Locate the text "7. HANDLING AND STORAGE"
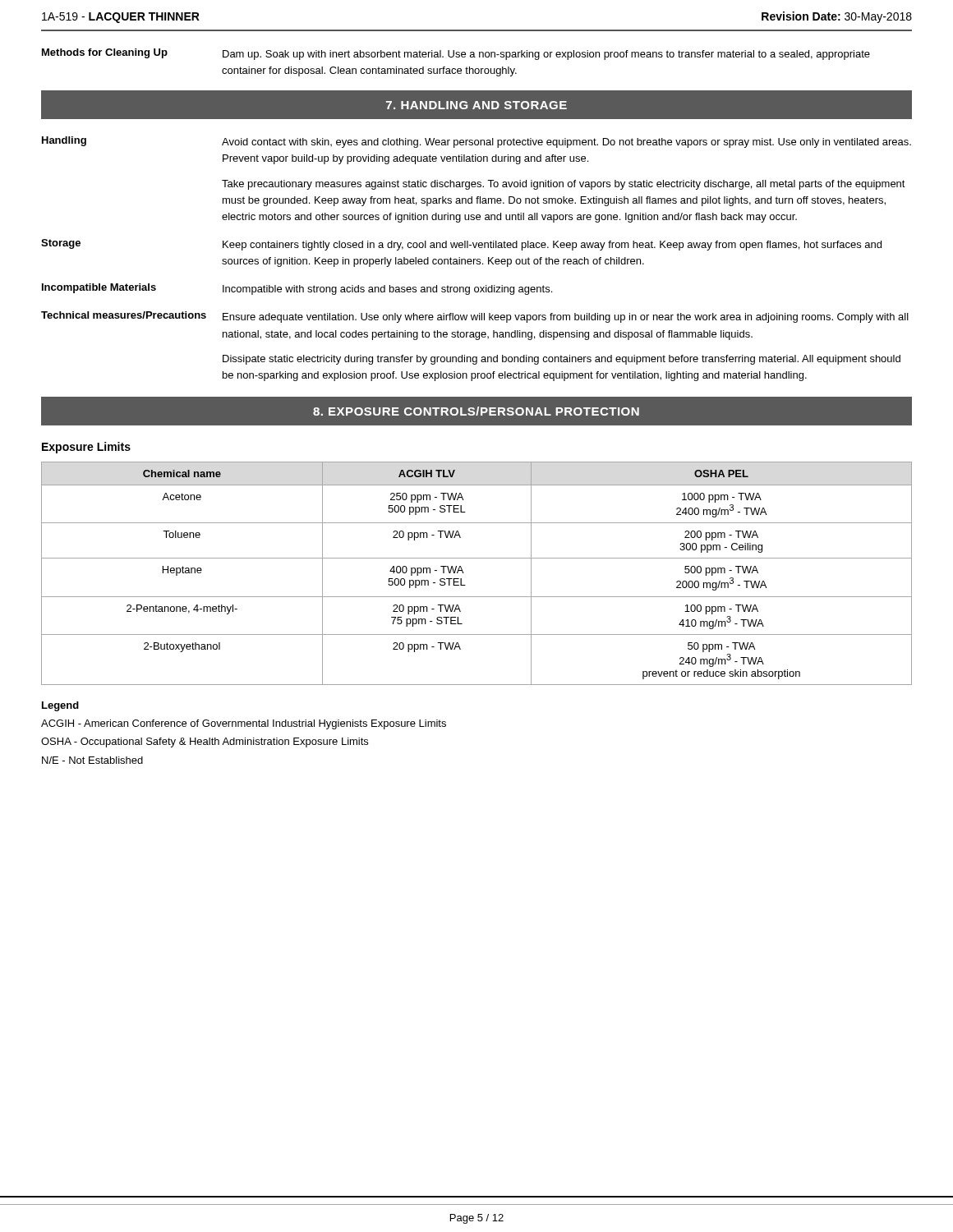 click(x=476, y=105)
